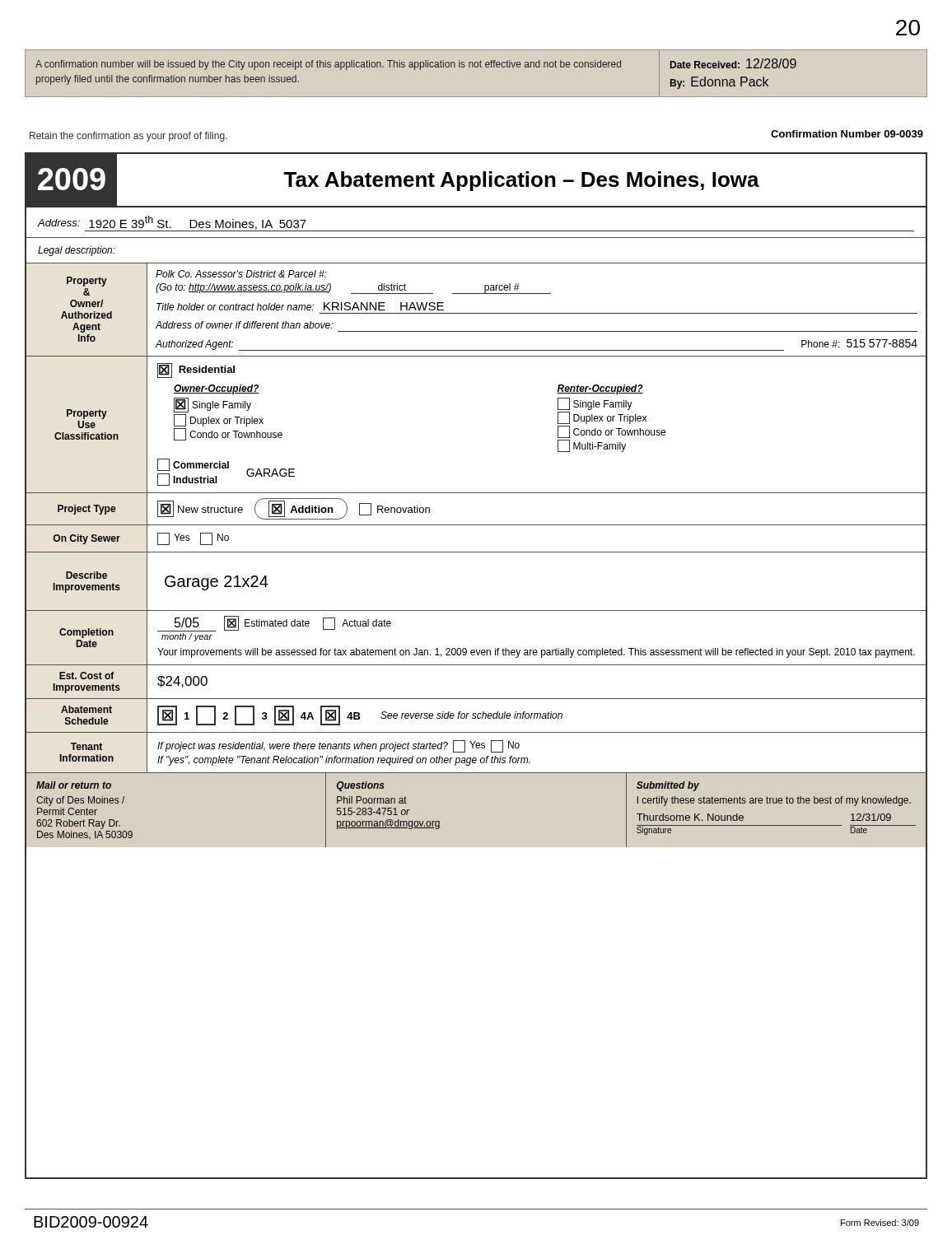The image size is (952, 1235).
Task: Click on the region starting "Submitted by I"
Action: pos(776,807)
